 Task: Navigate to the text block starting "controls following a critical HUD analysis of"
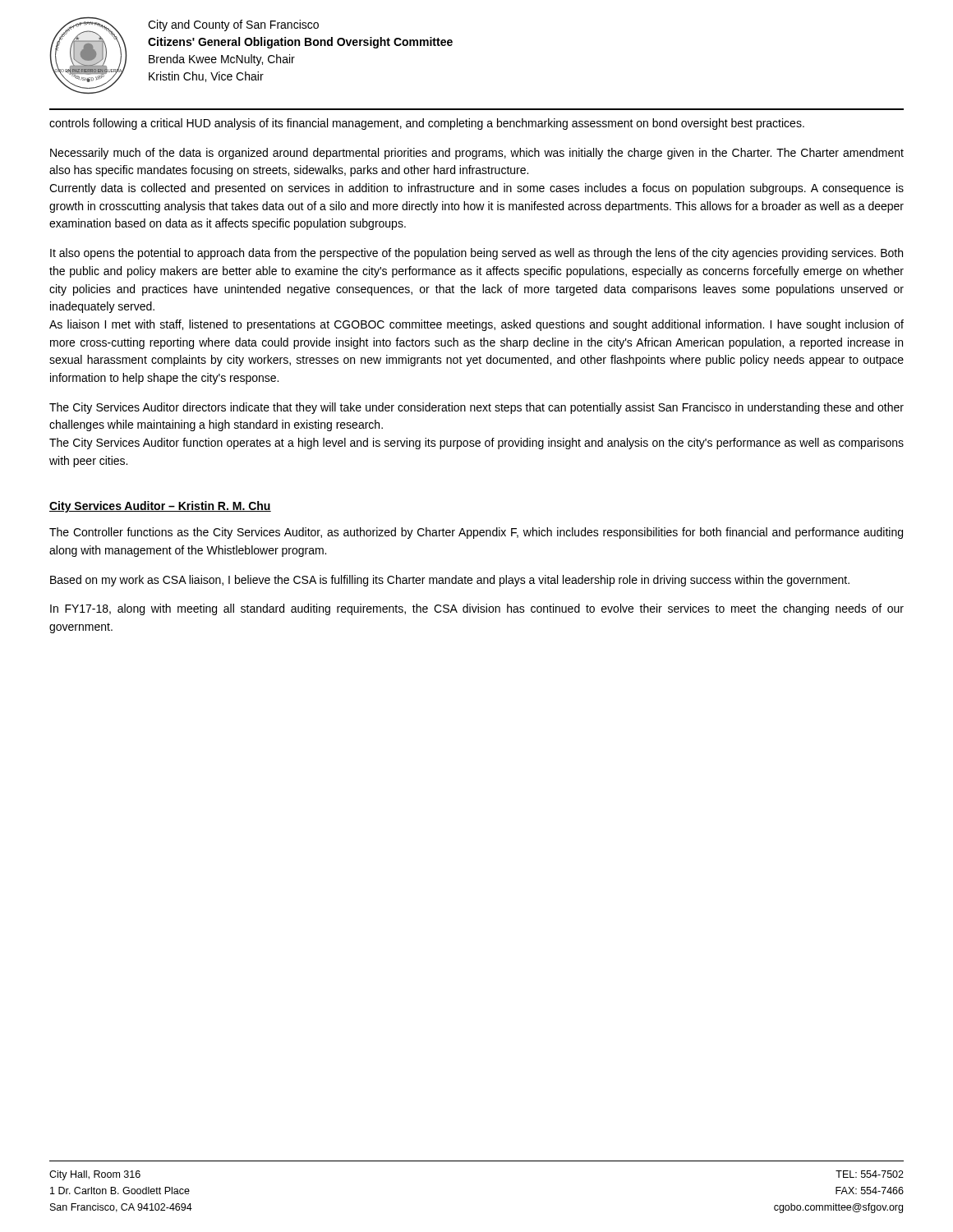coord(427,123)
